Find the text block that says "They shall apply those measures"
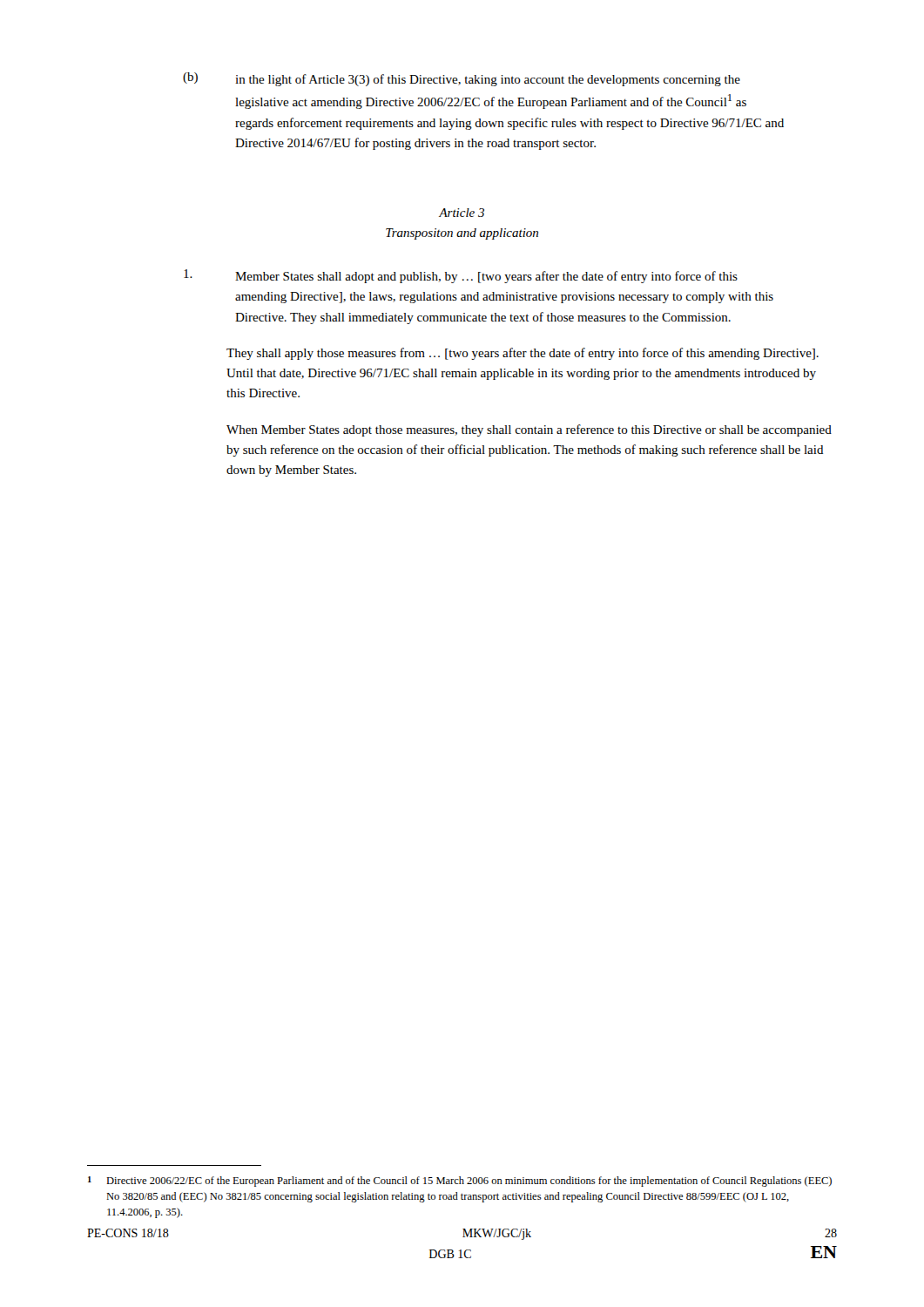 532,373
